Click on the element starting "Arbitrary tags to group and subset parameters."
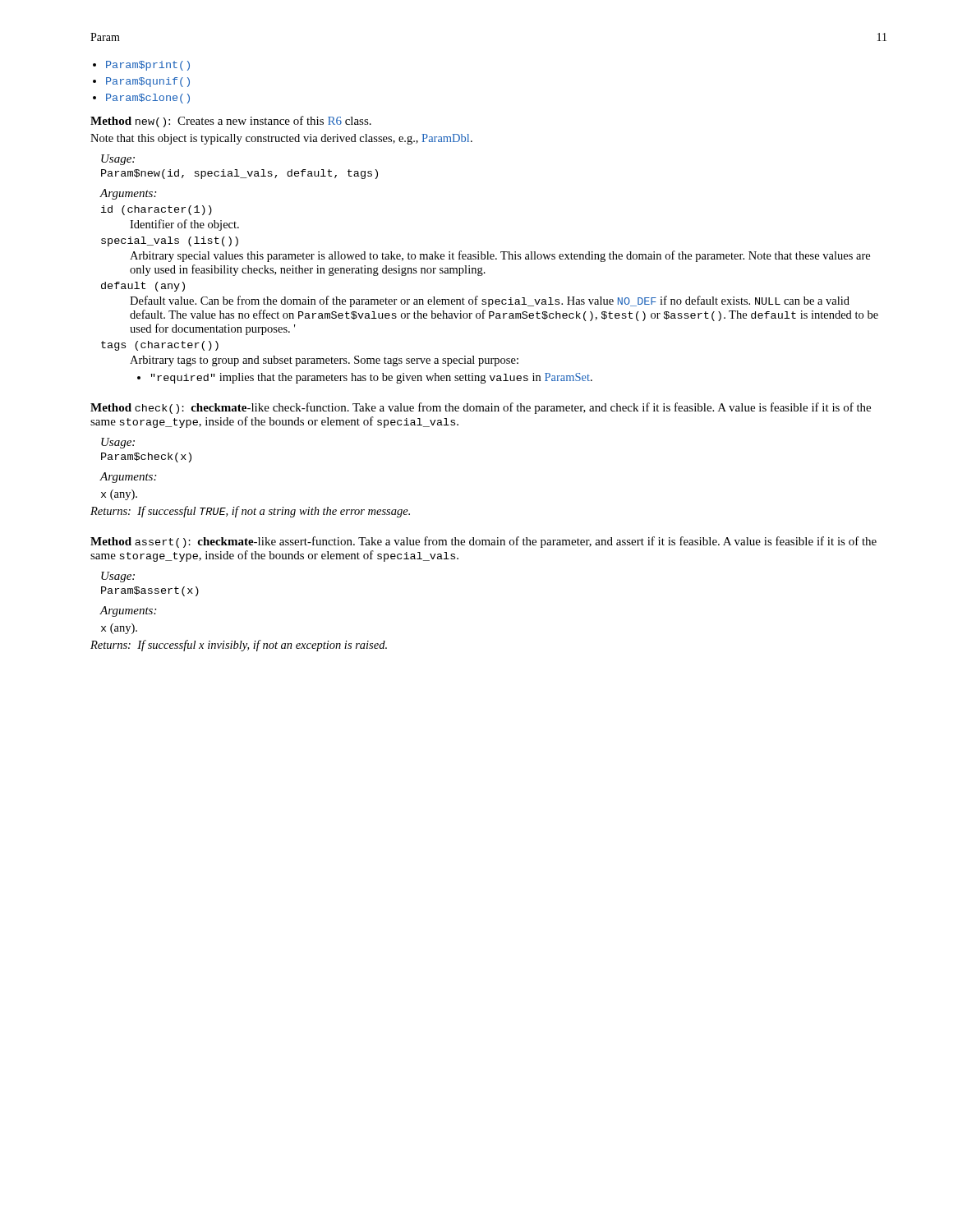 [324, 360]
